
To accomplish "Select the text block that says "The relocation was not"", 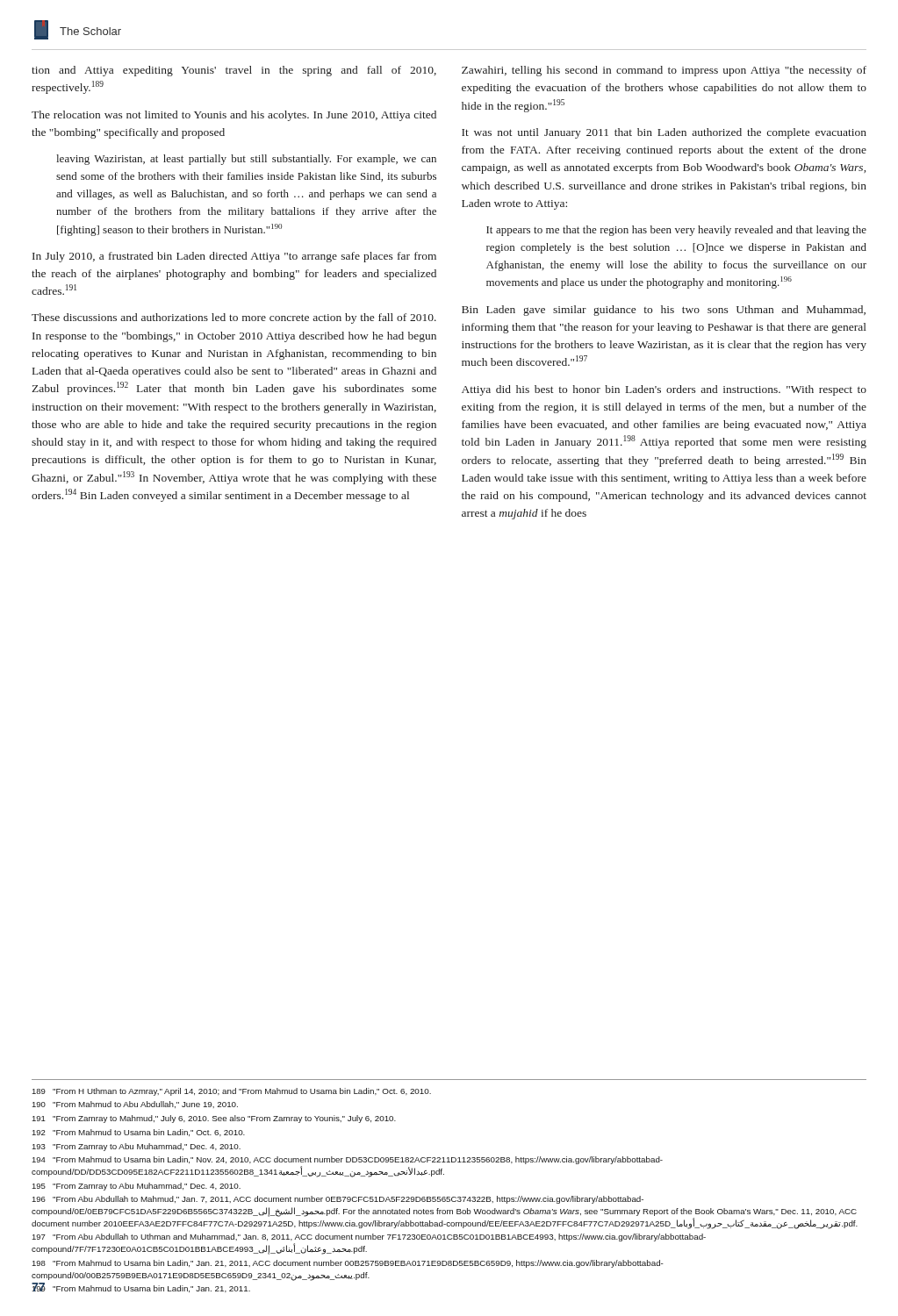I will pos(234,123).
